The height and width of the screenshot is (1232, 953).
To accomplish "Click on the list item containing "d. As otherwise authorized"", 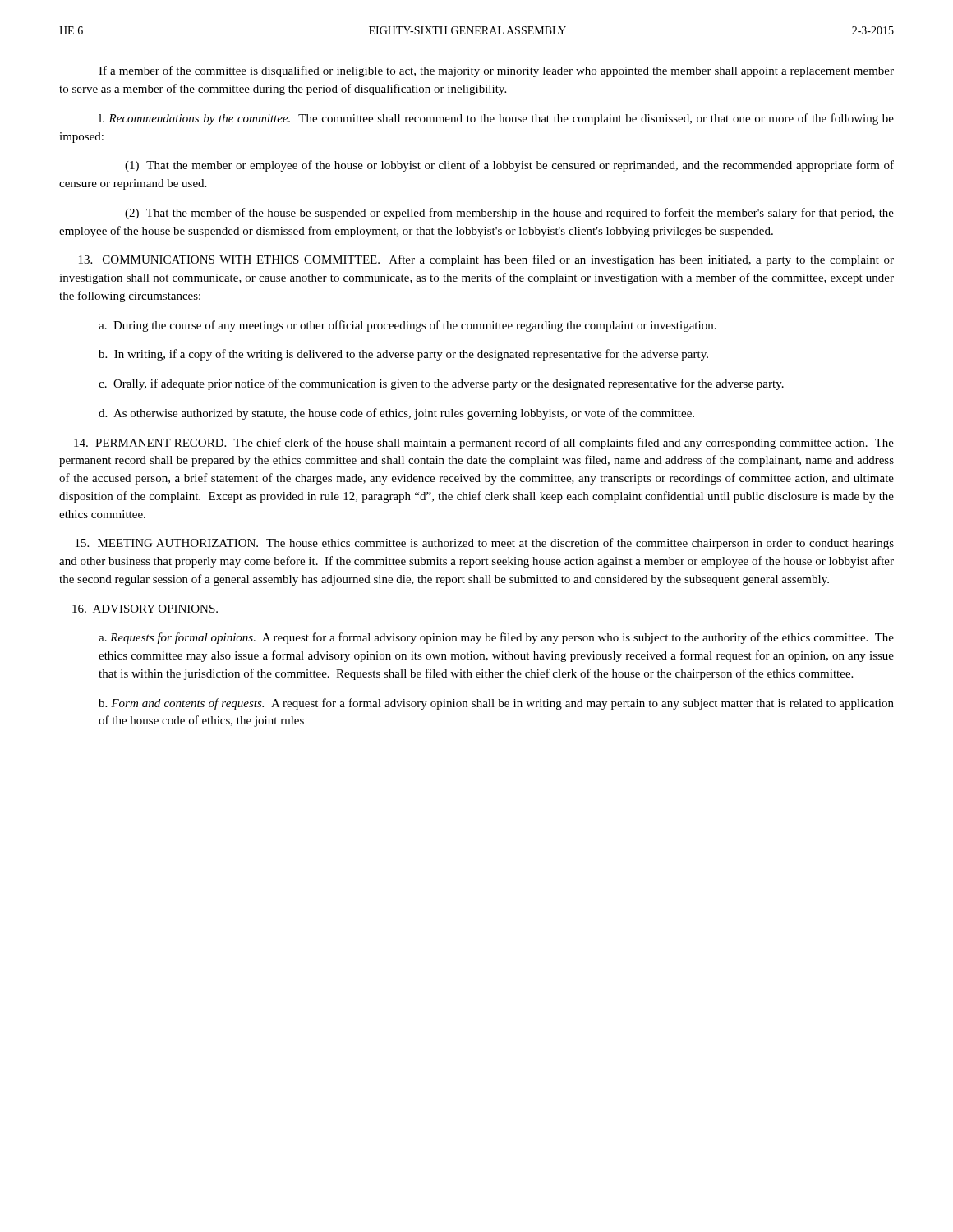I will coord(397,413).
